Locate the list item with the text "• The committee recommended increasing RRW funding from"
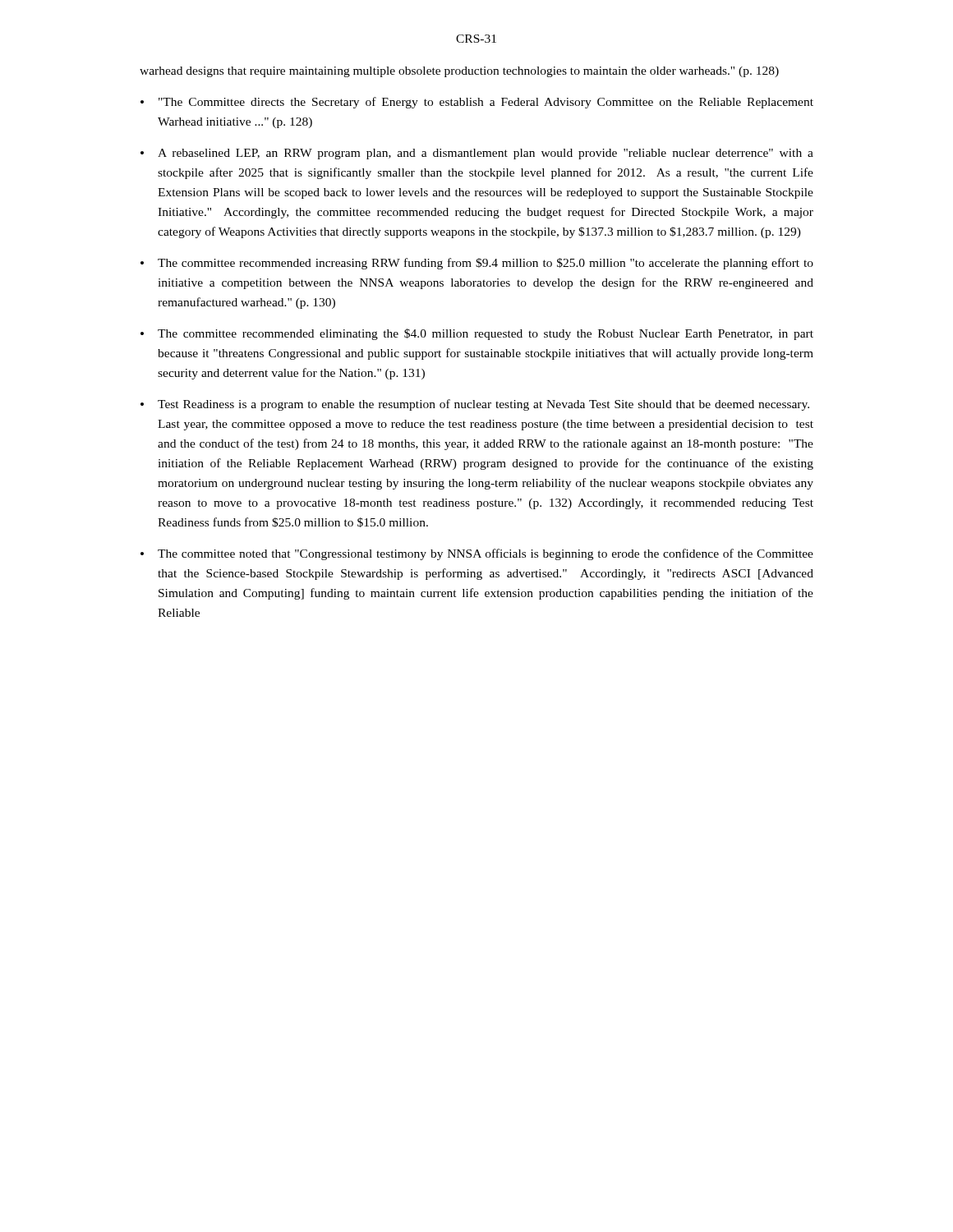Viewport: 953px width, 1232px height. [x=476, y=283]
